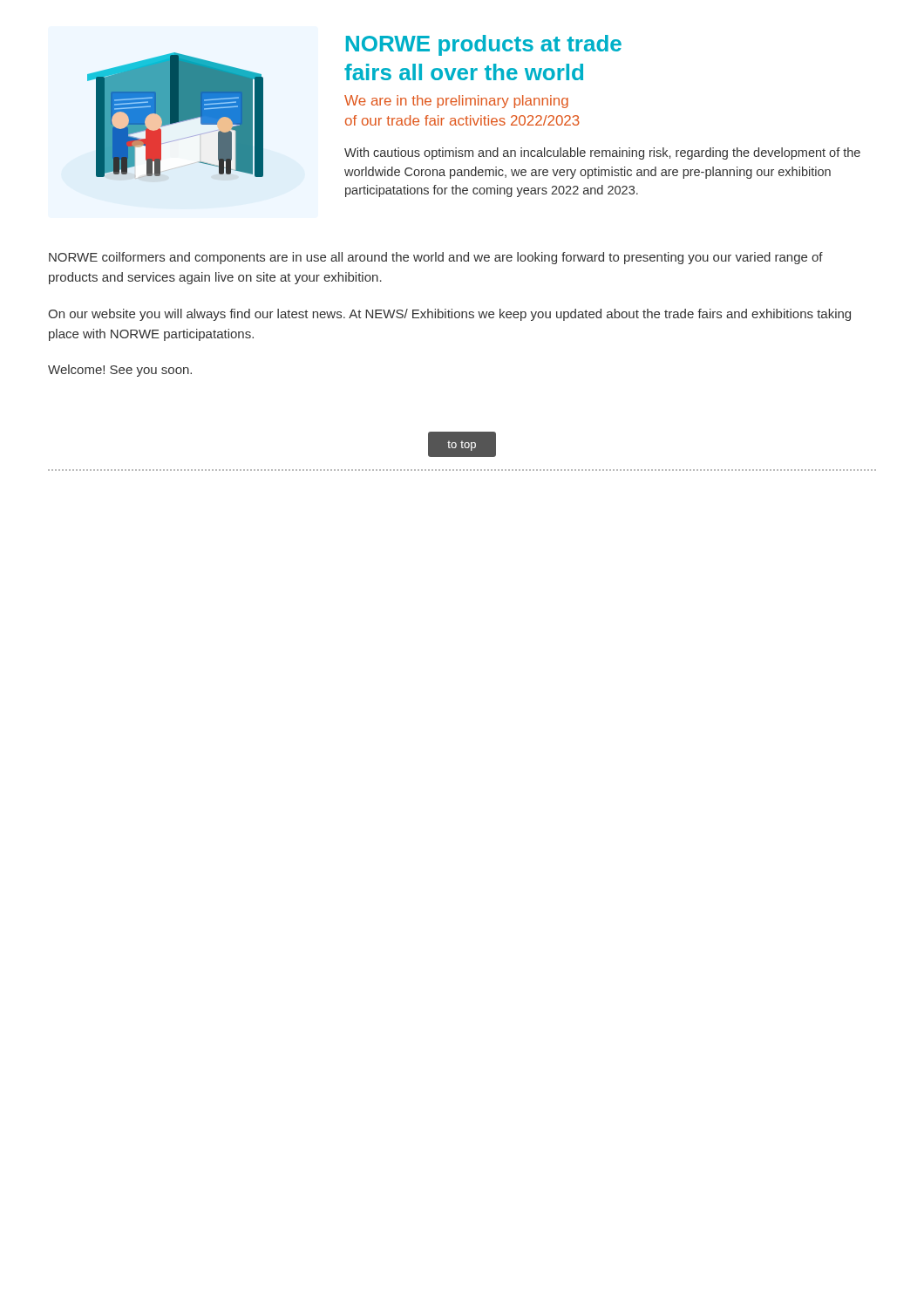The image size is (924, 1308).
Task: Click on the illustration
Action: (183, 123)
